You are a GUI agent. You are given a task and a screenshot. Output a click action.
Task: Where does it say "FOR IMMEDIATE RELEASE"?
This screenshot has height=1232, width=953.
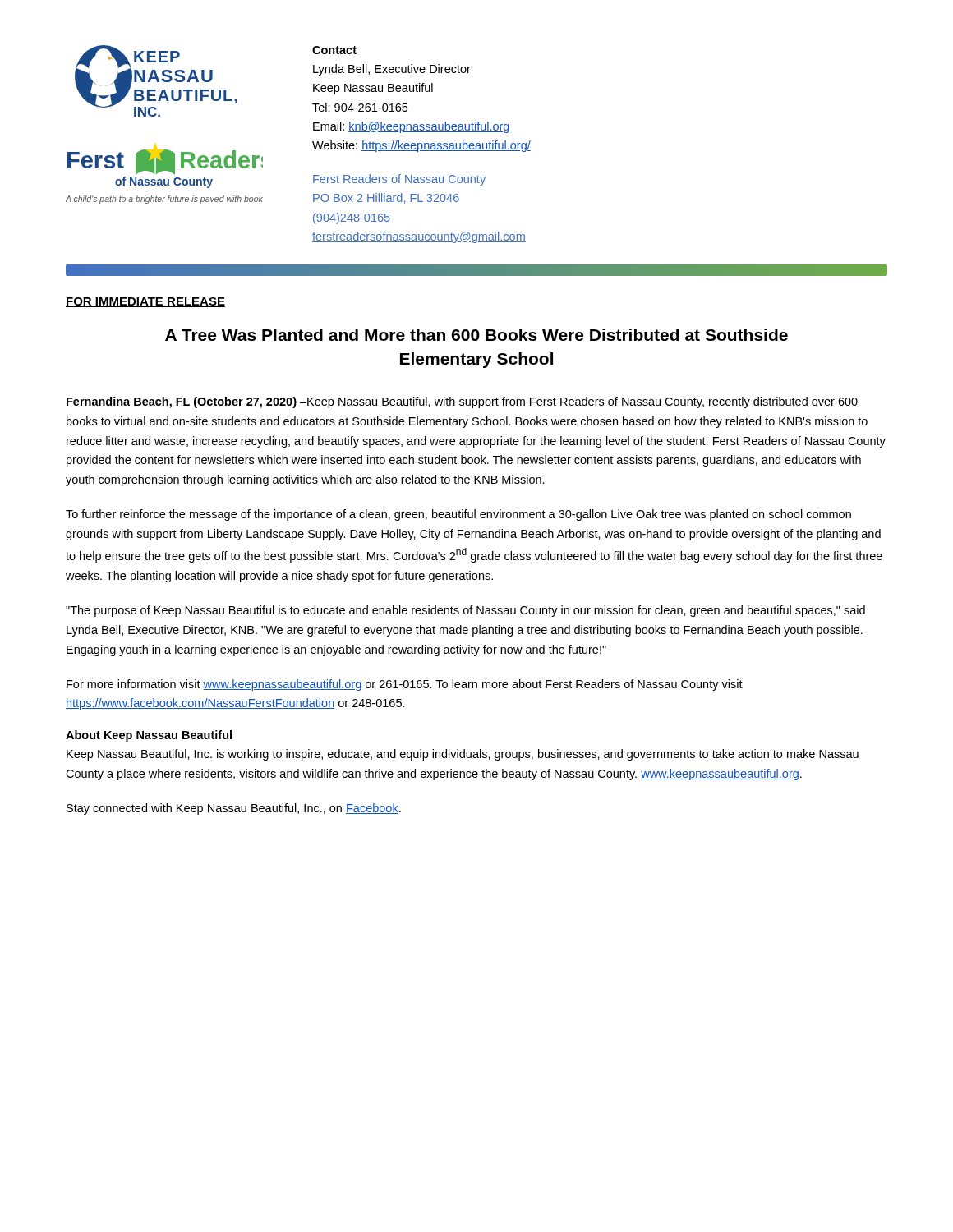[145, 301]
